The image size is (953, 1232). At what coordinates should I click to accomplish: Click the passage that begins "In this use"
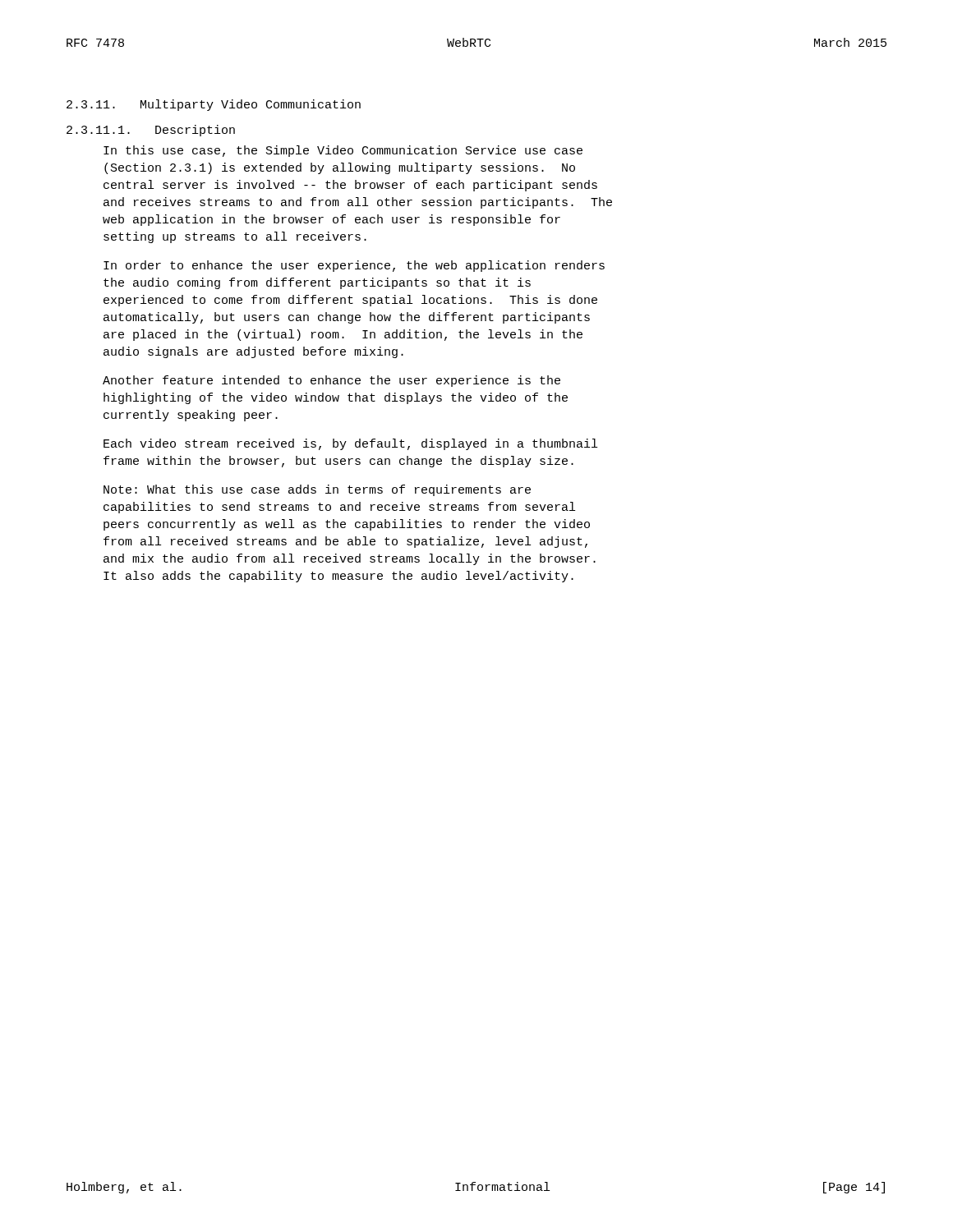(358, 195)
